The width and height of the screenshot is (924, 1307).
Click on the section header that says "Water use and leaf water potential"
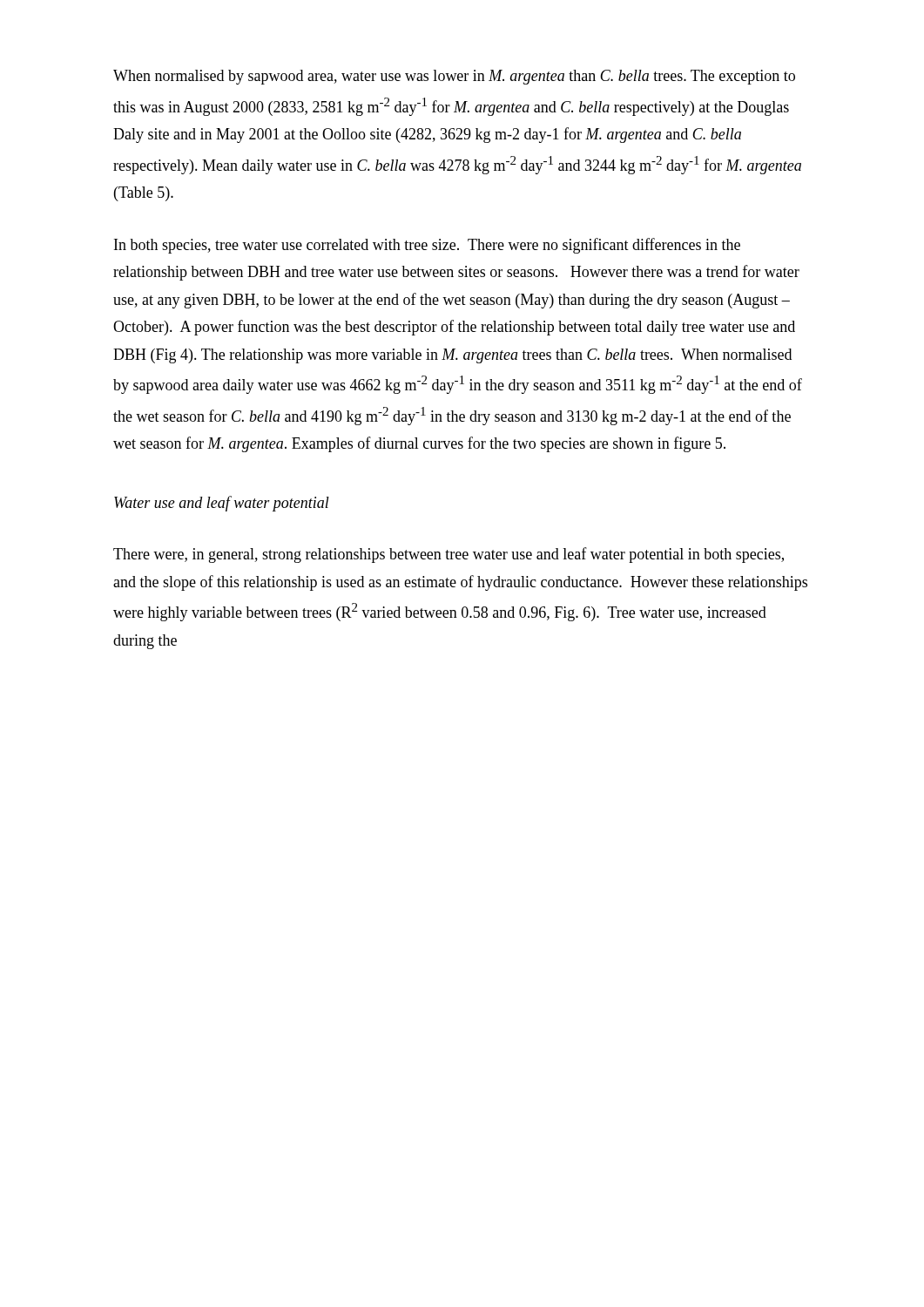point(221,502)
